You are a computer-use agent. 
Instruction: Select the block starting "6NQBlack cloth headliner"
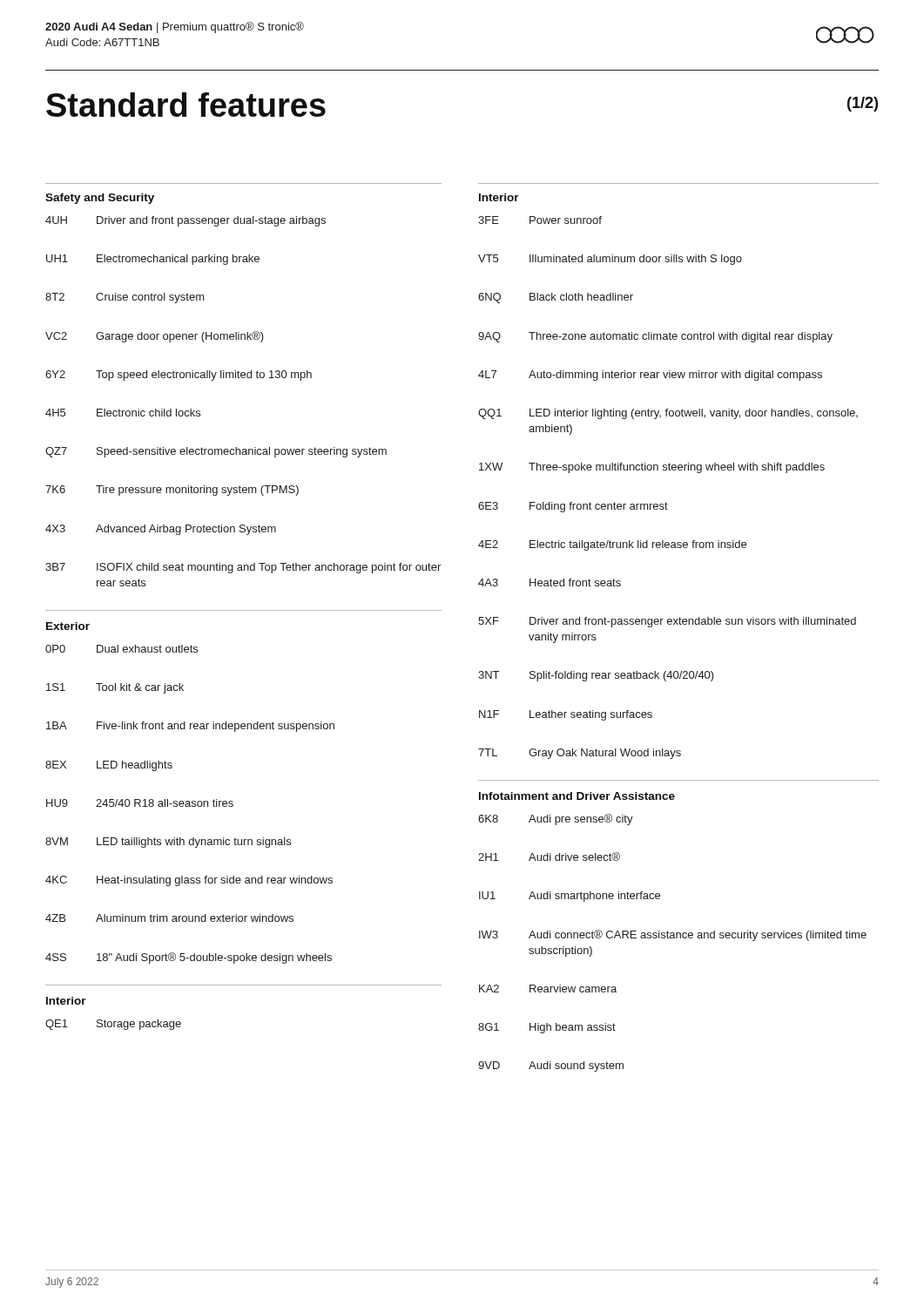556,298
